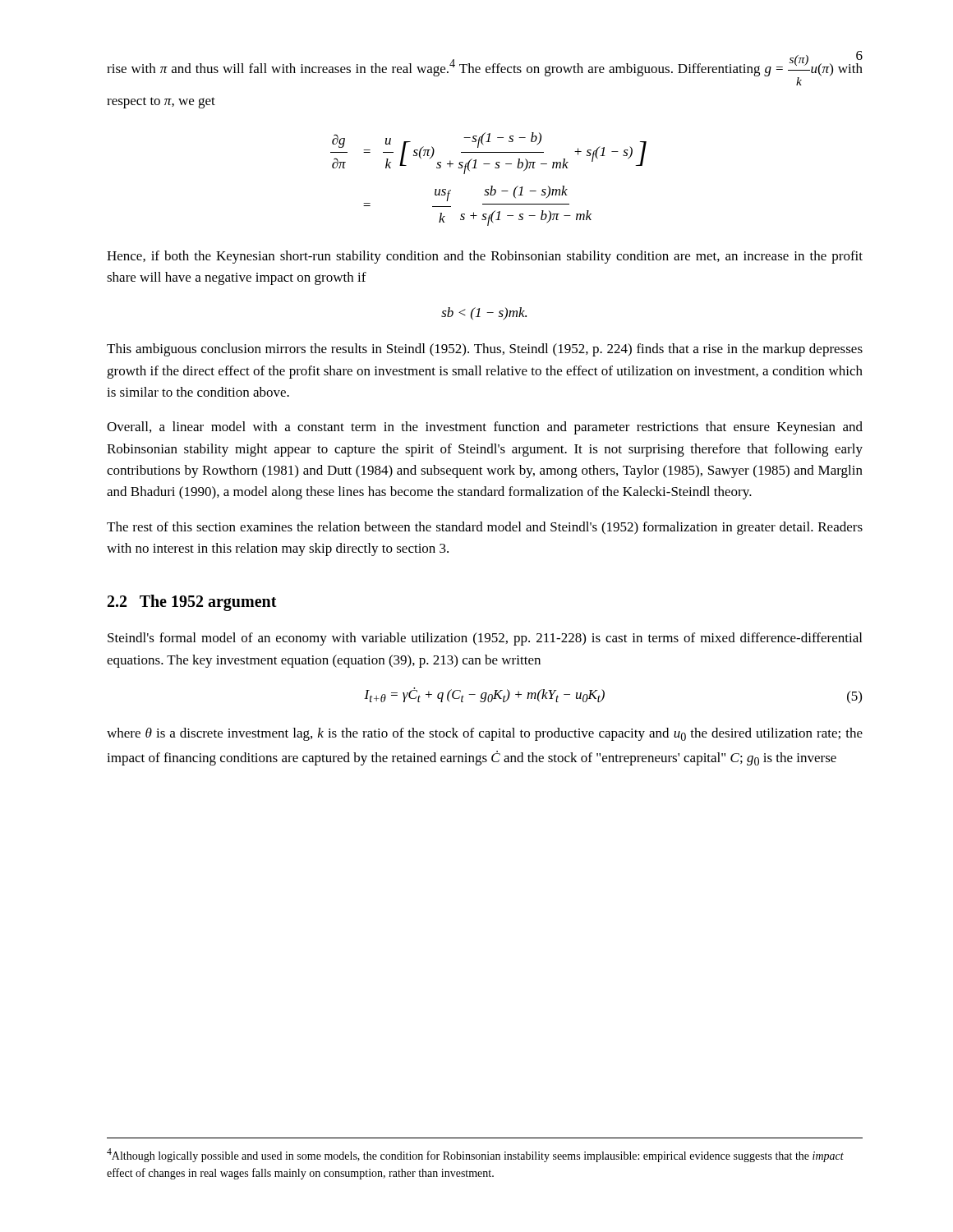Image resolution: width=953 pixels, height=1232 pixels.
Task: Locate the text block that says "Hence, if both the"
Action: point(485,267)
